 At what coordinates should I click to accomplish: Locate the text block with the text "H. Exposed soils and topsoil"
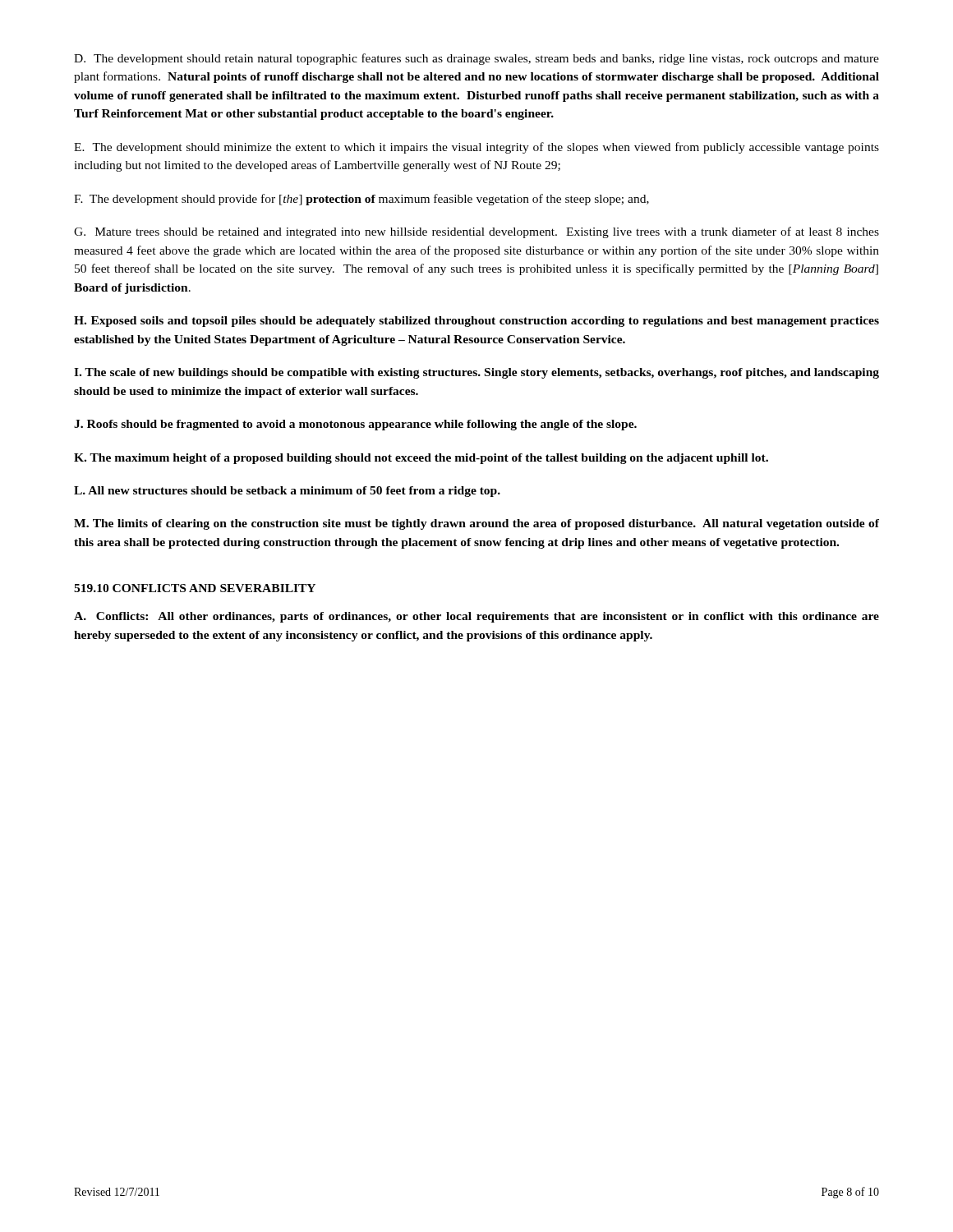point(476,329)
